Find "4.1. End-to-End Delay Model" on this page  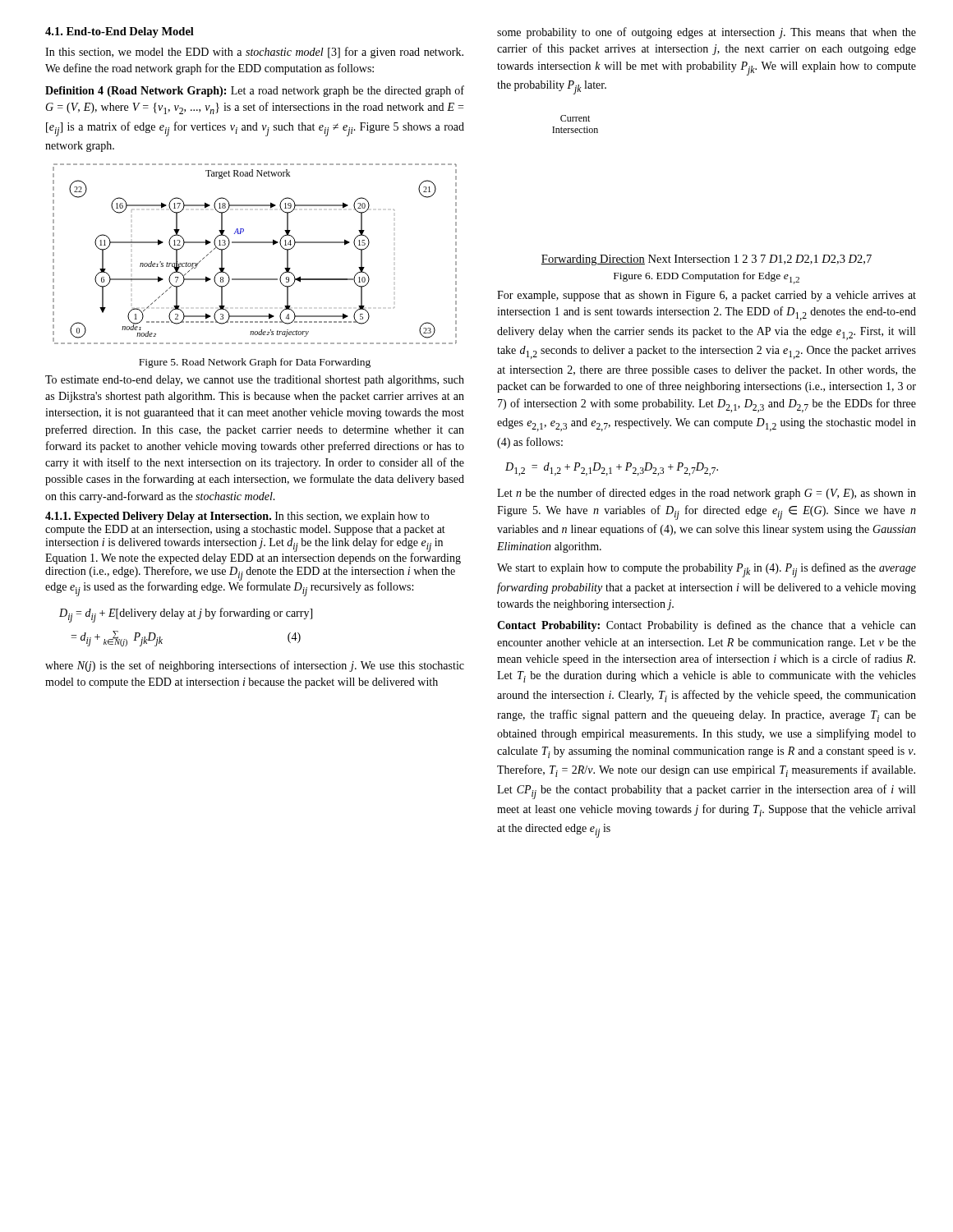tap(119, 31)
